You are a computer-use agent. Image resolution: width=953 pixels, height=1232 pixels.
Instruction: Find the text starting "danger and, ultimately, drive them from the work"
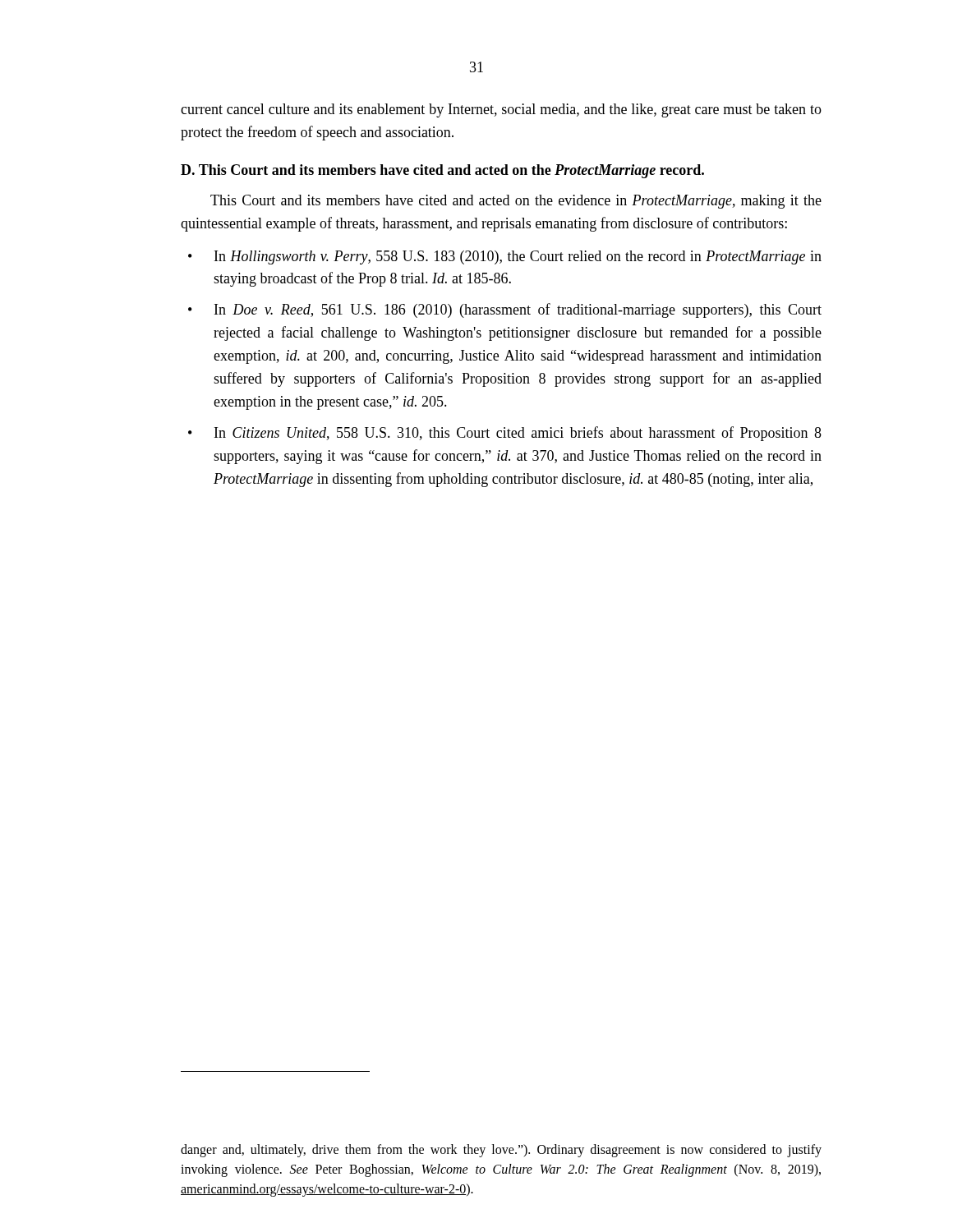[501, 1169]
